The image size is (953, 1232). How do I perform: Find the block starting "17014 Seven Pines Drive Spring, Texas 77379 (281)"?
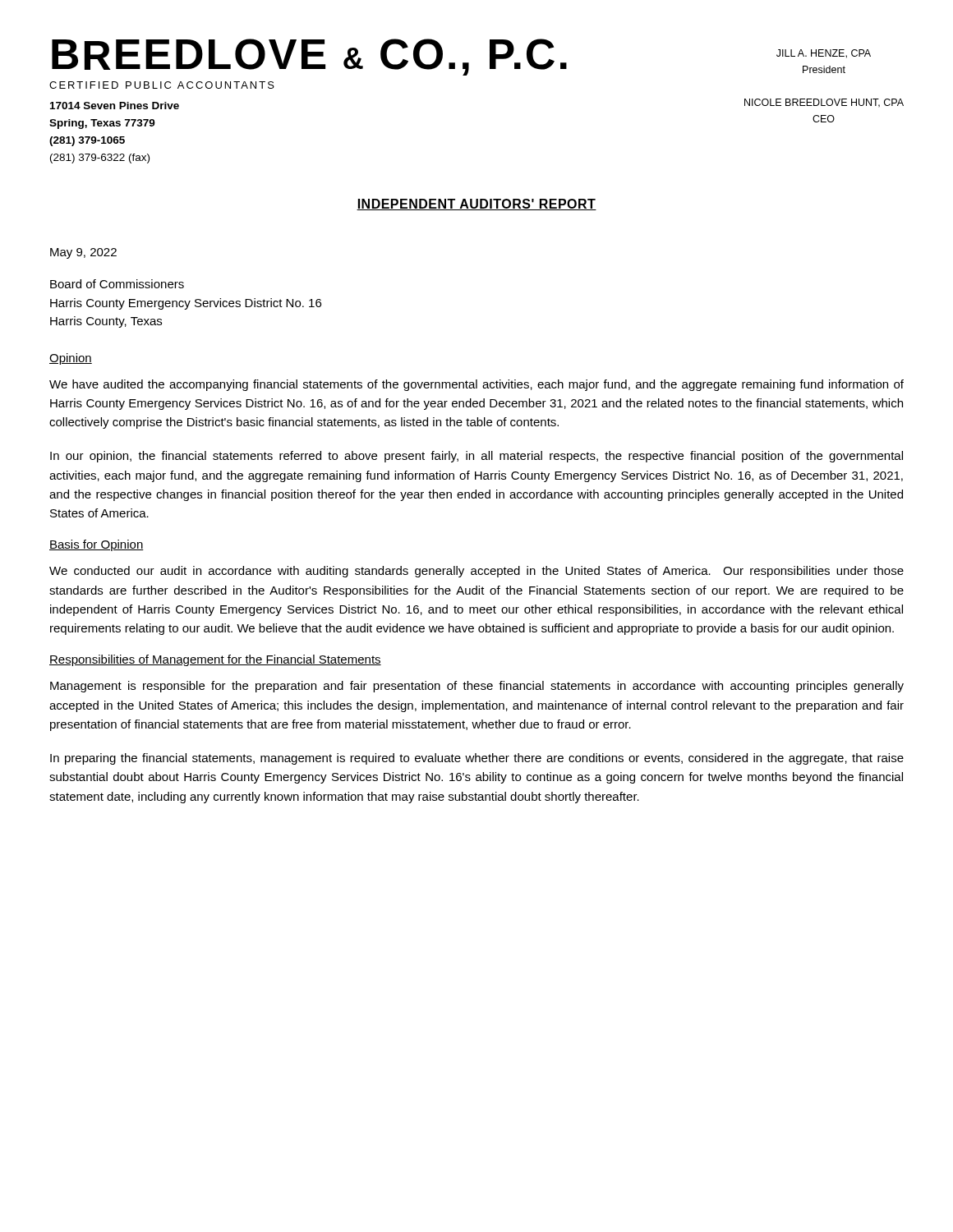[x=114, y=131]
